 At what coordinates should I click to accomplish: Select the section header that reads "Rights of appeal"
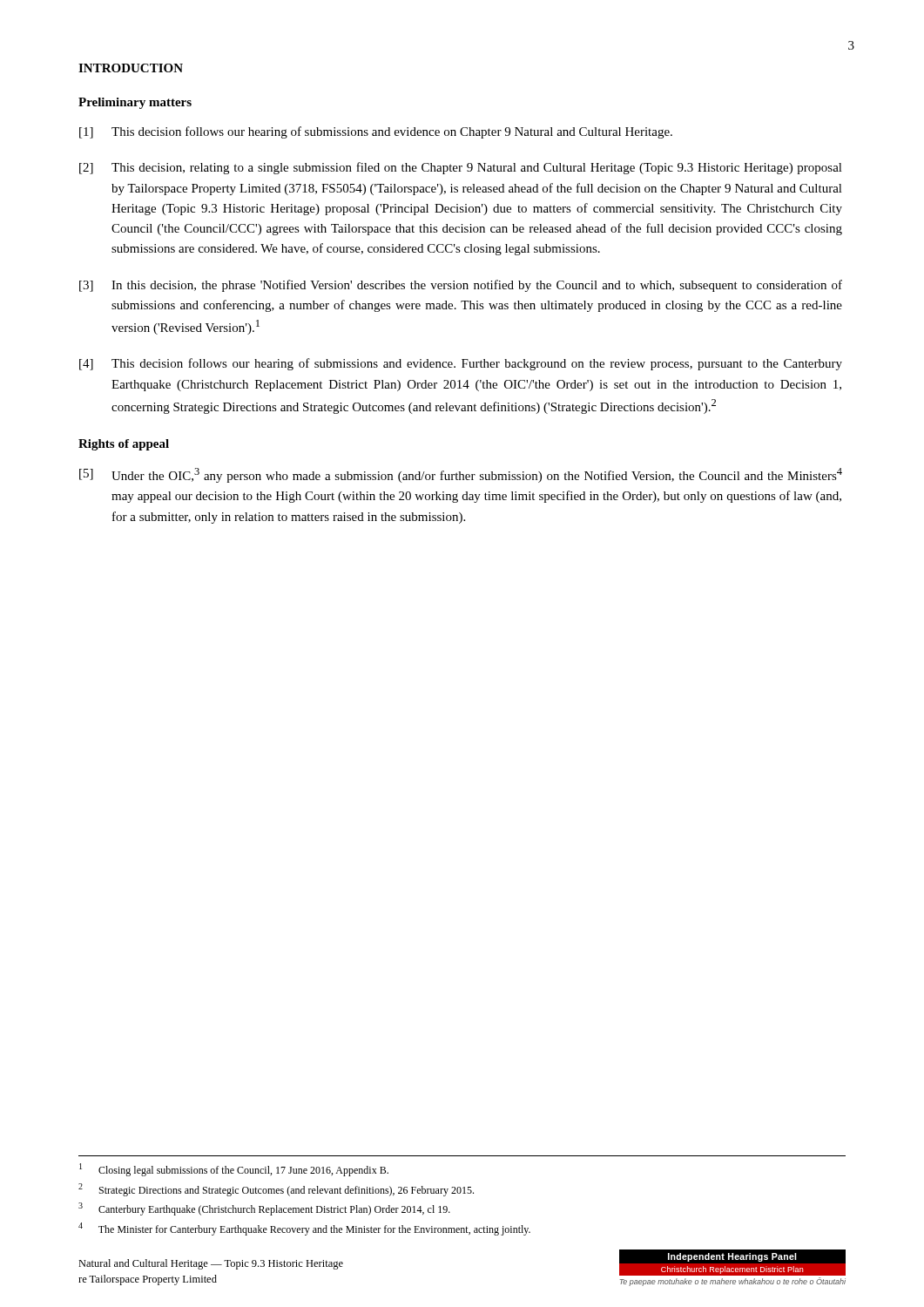(124, 444)
